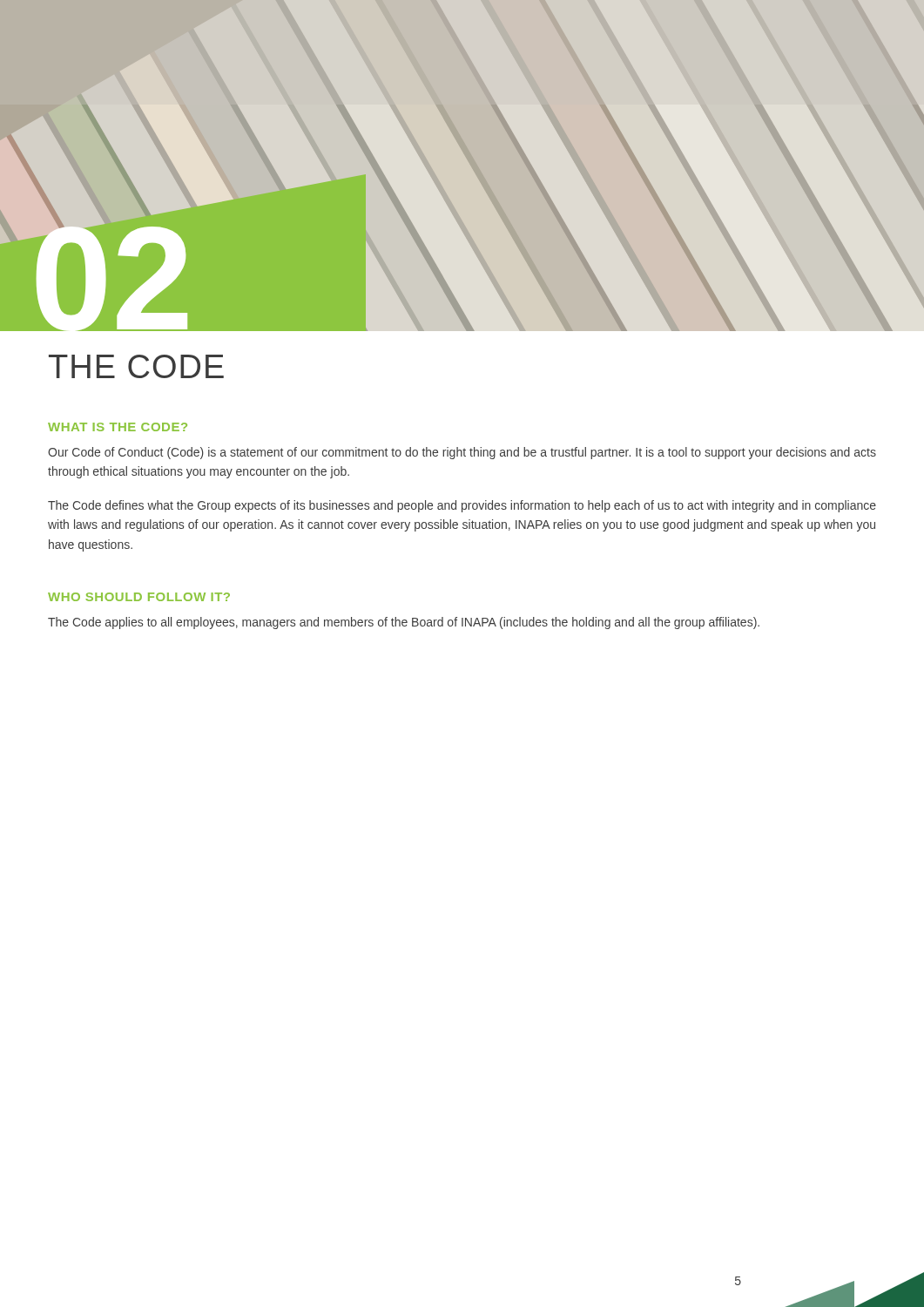Where is the passage that starts "The Code defines"?
Viewport: 924px width, 1307px height.
pos(462,525)
